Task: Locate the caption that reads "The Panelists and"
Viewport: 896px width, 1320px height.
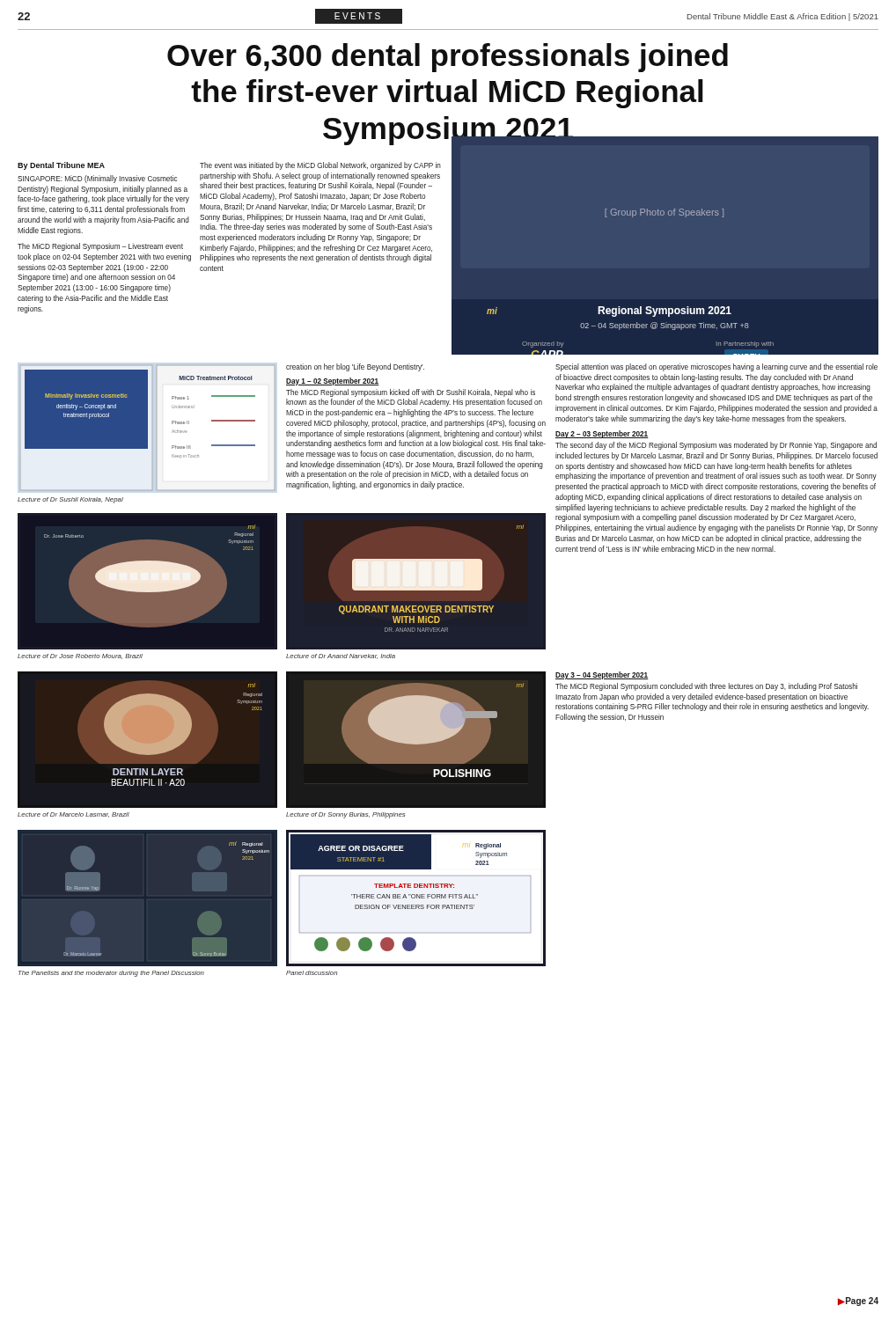Action: pyautogui.click(x=147, y=973)
